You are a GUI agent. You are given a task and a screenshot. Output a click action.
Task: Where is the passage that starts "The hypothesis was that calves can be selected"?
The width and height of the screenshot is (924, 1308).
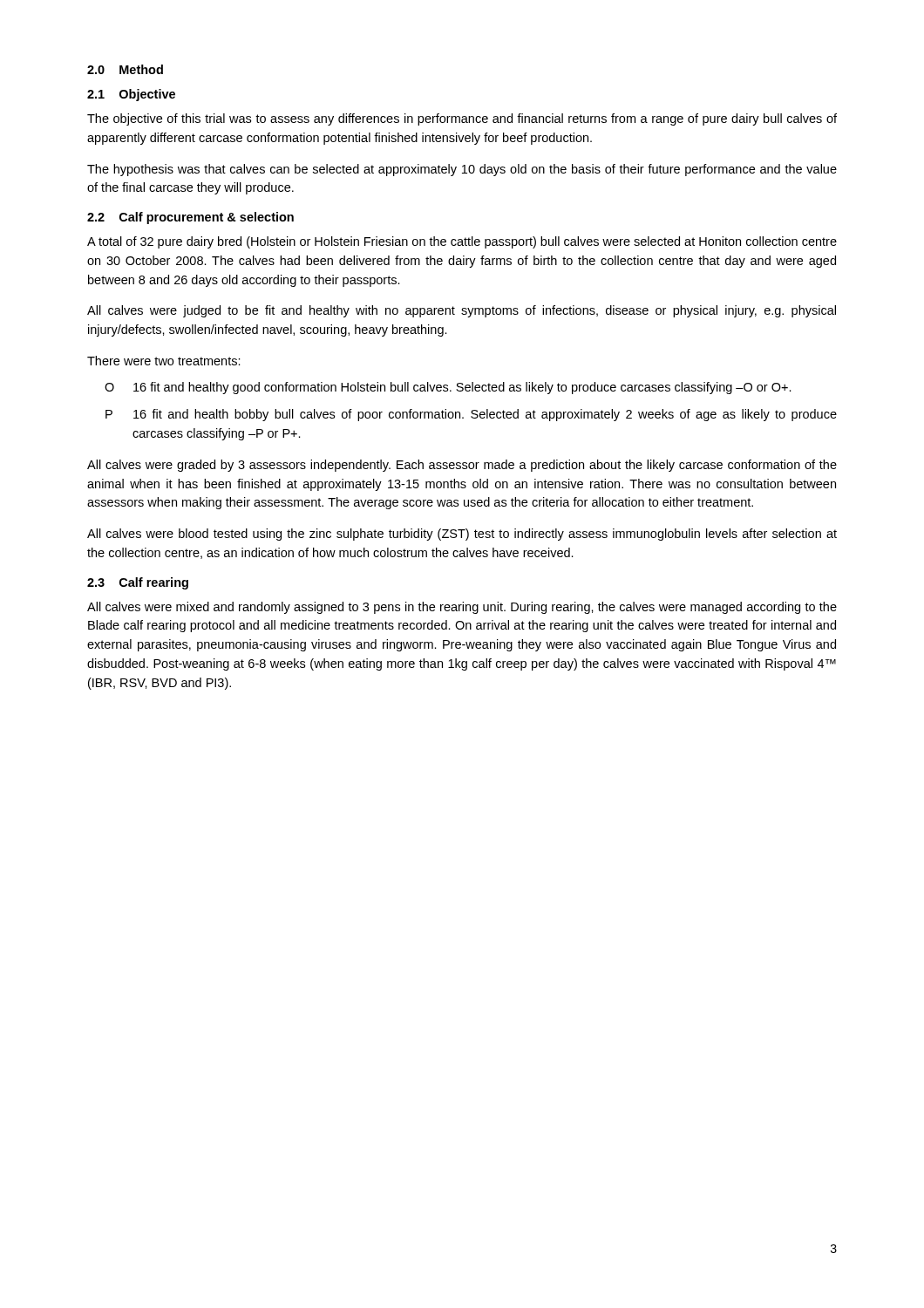(462, 178)
